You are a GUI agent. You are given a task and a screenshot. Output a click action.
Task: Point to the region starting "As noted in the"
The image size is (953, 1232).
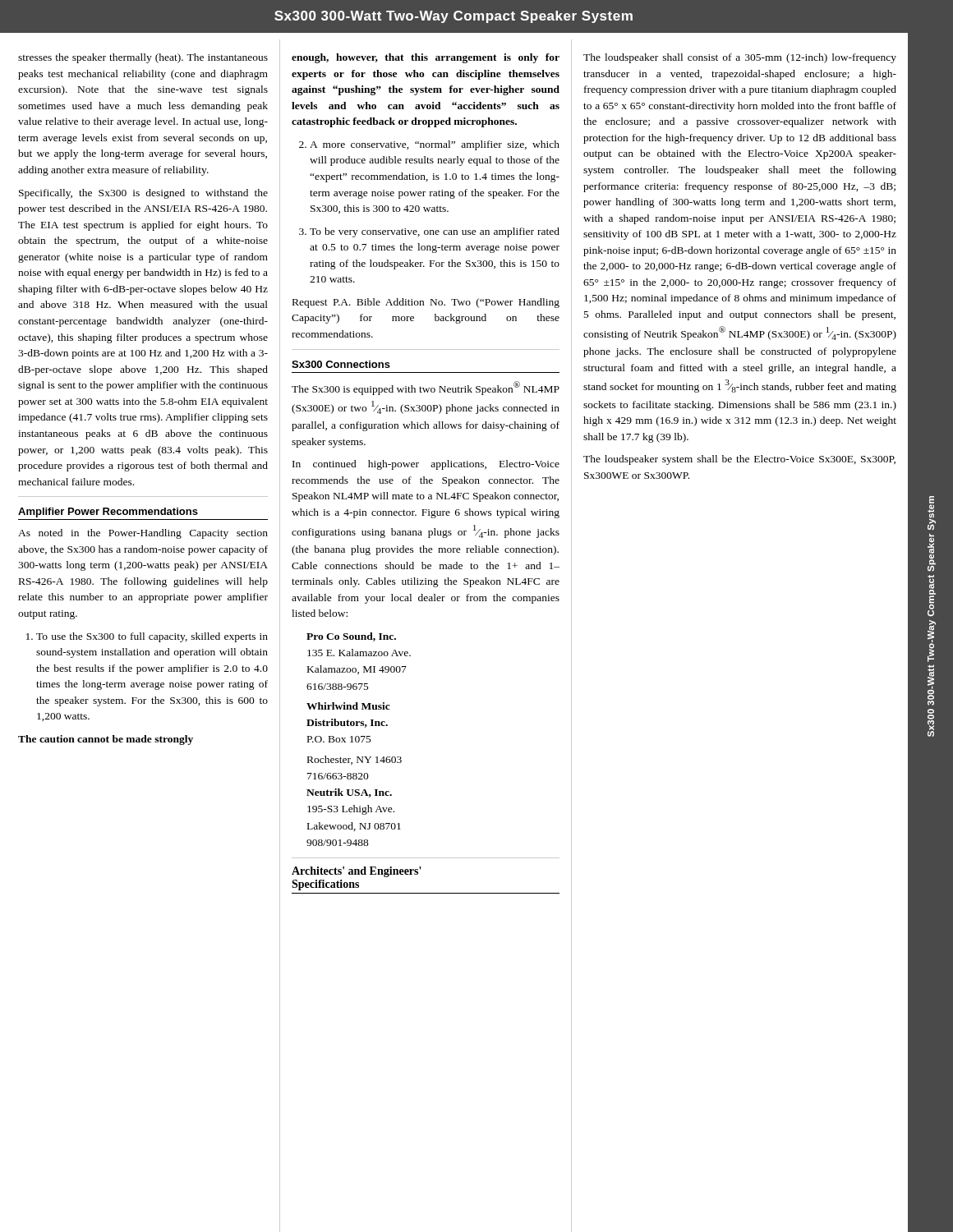(143, 573)
